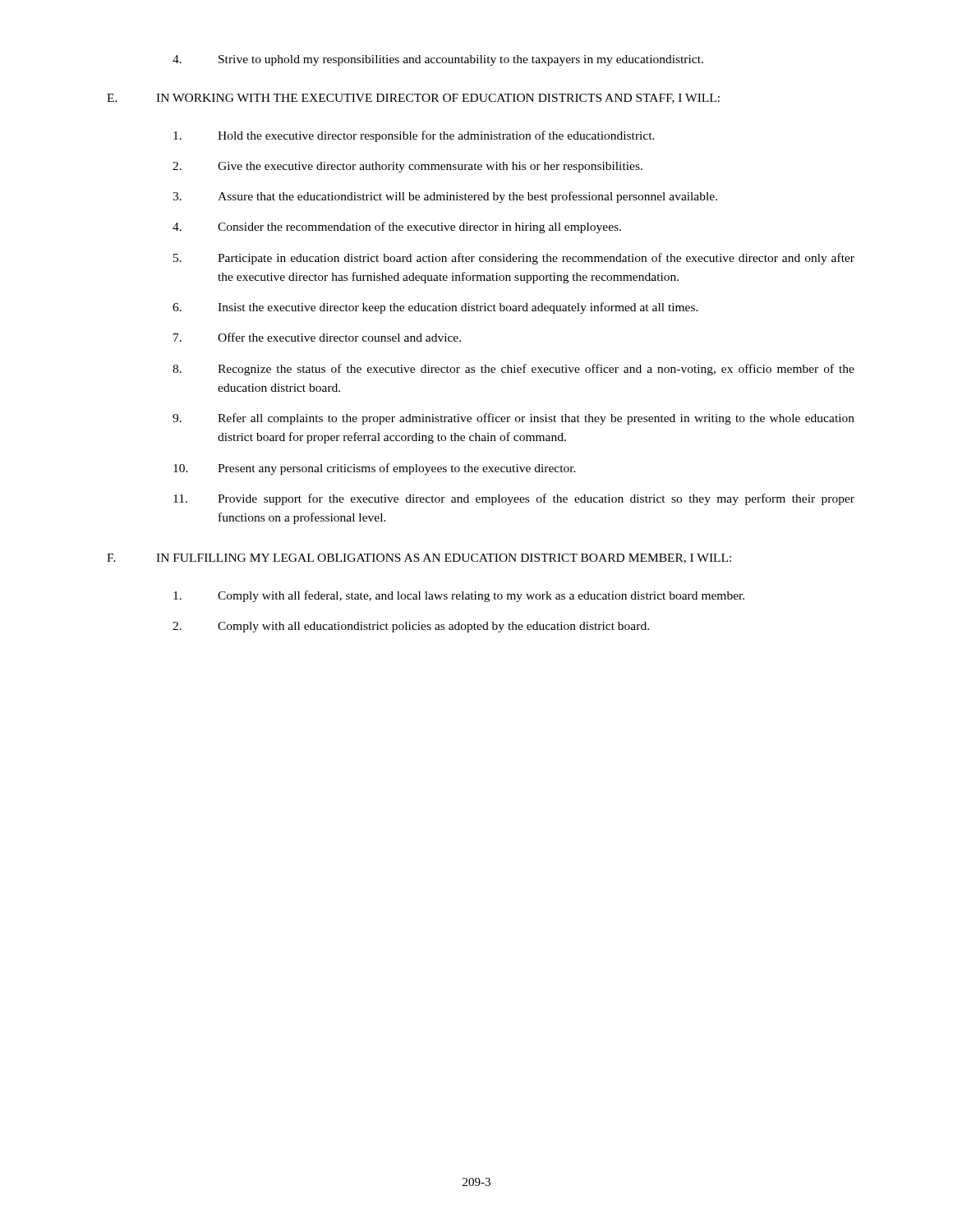
Task: Locate the element starting "3. Assure that the educationdistrict will be"
Action: click(x=513, y=196)
